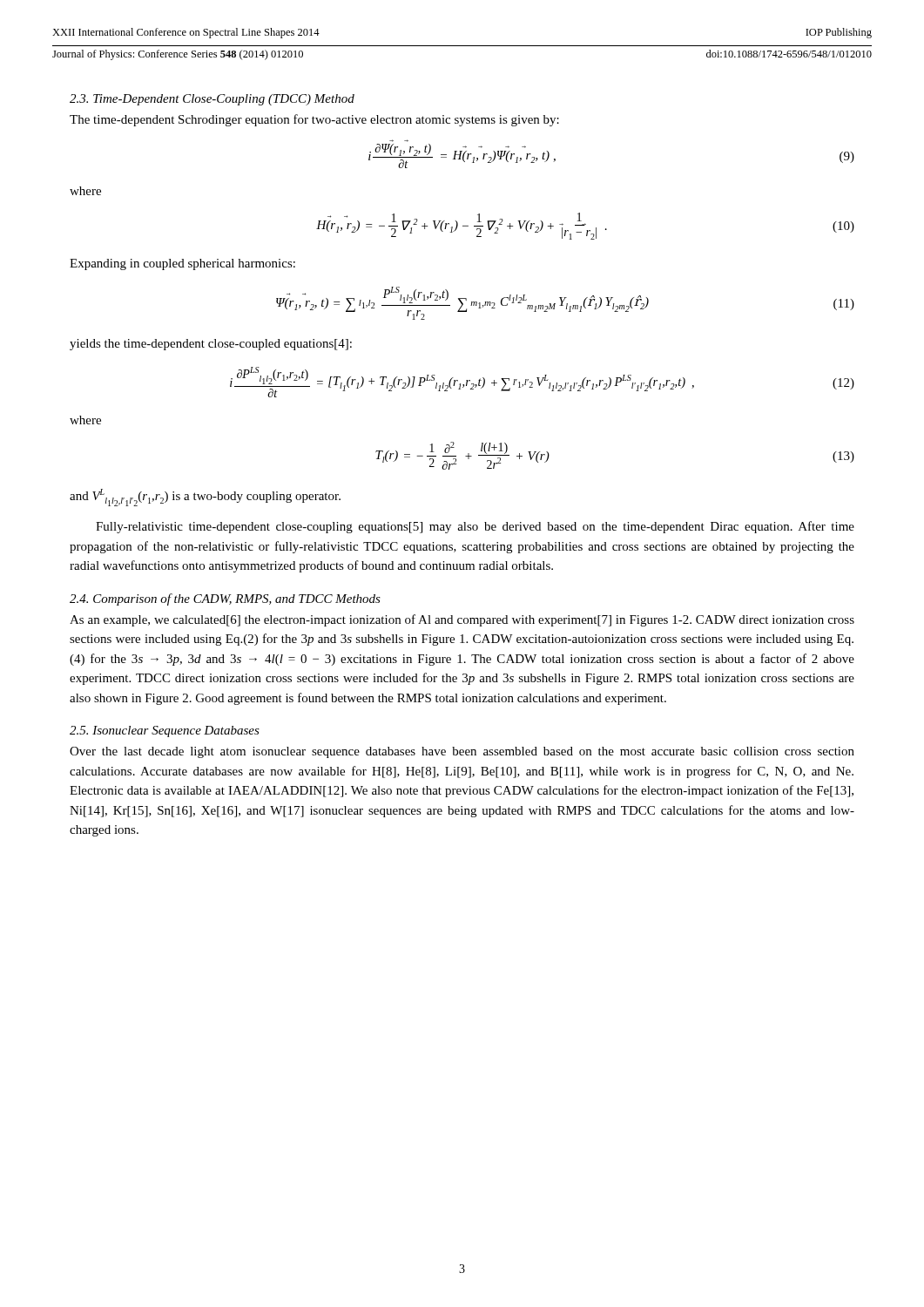Image resolution: width=924 pixels, height=1307 pixels.
Task: Locate the block of text that opens with "and VLl1l2,l′1l′2(r1,r2) is a two-body"
Action: point(205,498)
